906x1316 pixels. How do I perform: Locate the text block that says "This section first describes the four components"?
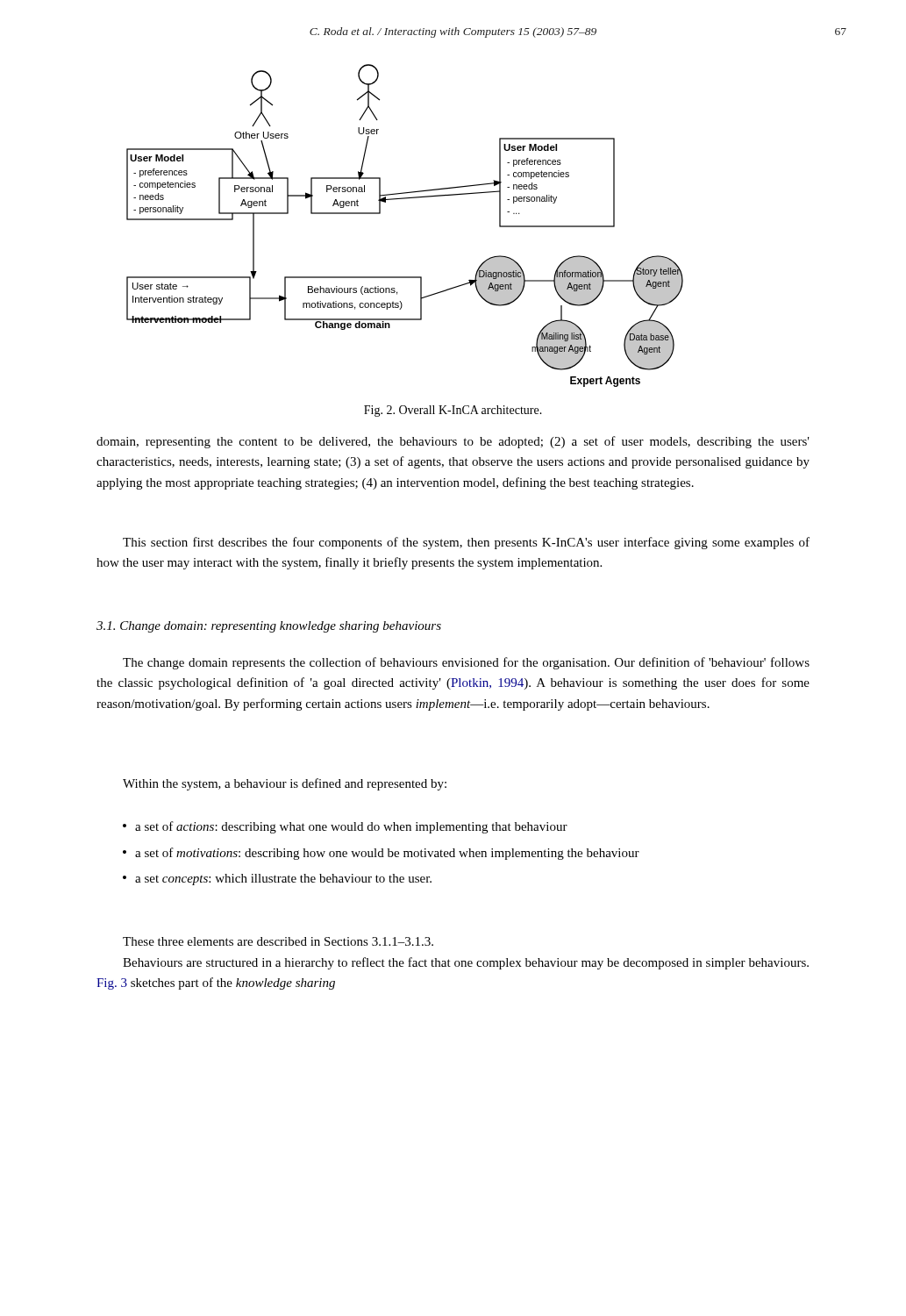453,552
